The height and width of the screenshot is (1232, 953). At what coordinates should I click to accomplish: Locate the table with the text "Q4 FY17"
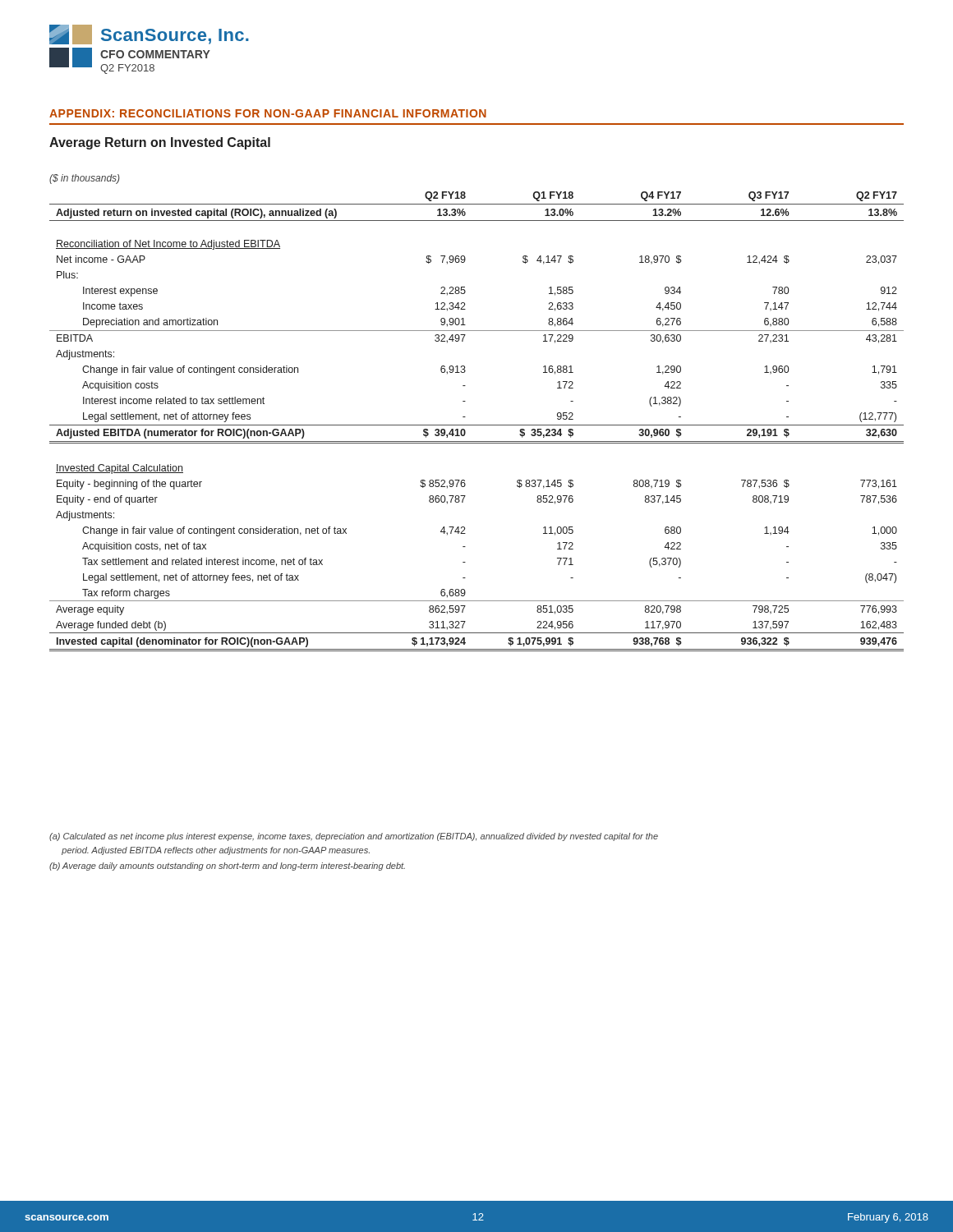click(x=476, y=412)
